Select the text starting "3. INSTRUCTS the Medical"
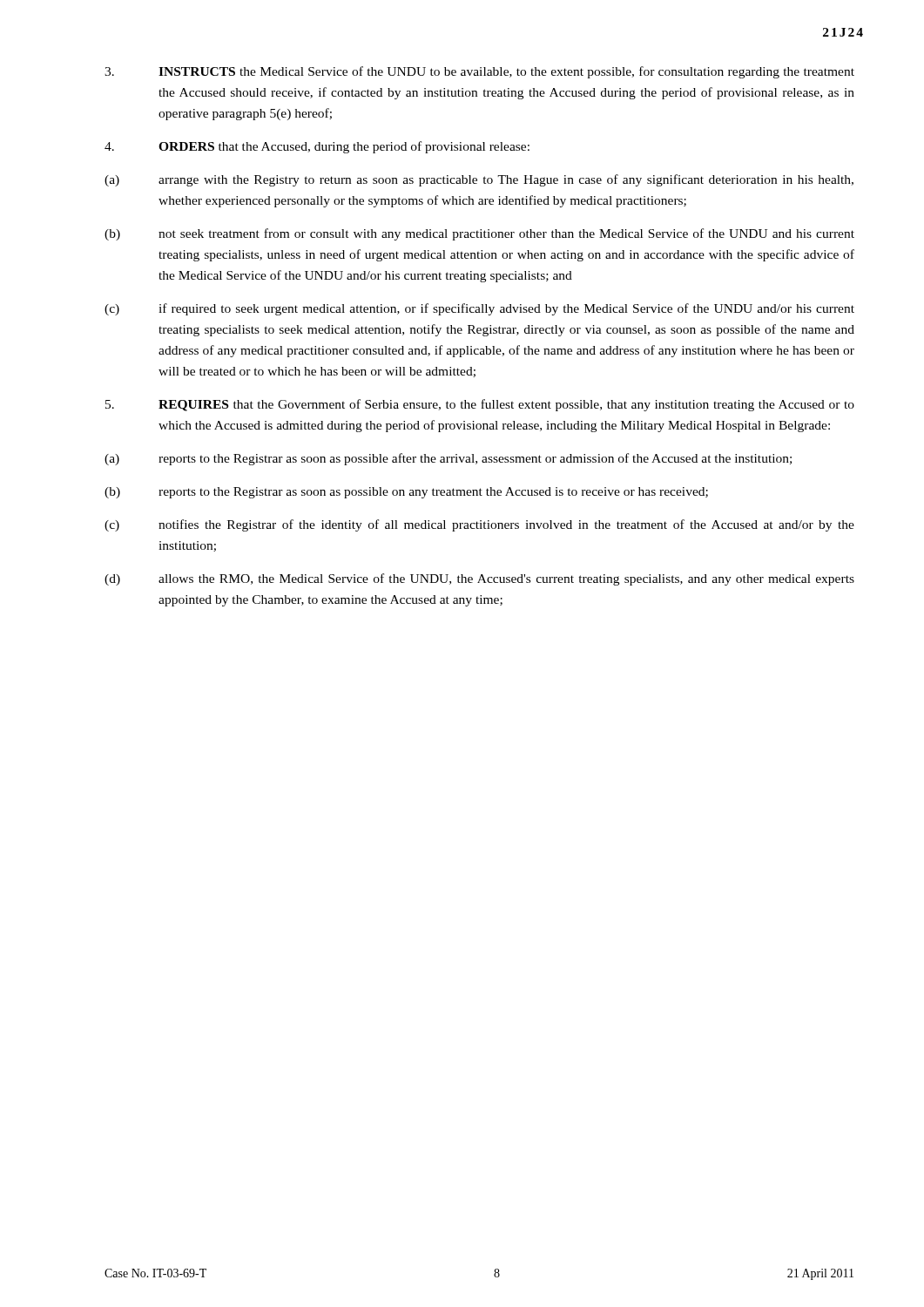Image resolution: width=924 pixels, height=1307 pixels. [x=479, y=92]
